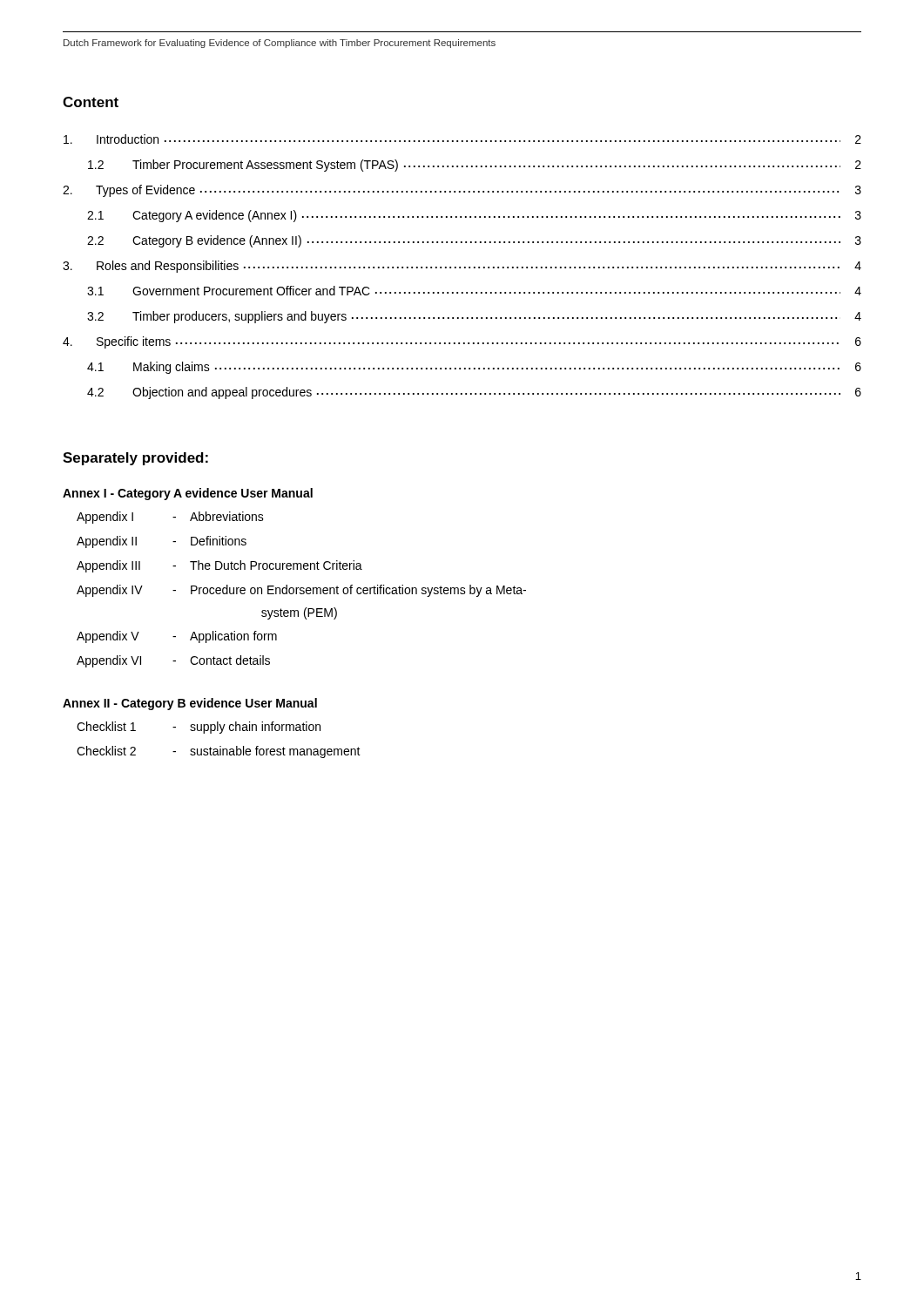The image size is (924, 1307).
Task: Locate the block of text that opens with "2.2 Category B evidence"
Action: tap(462, 240)
